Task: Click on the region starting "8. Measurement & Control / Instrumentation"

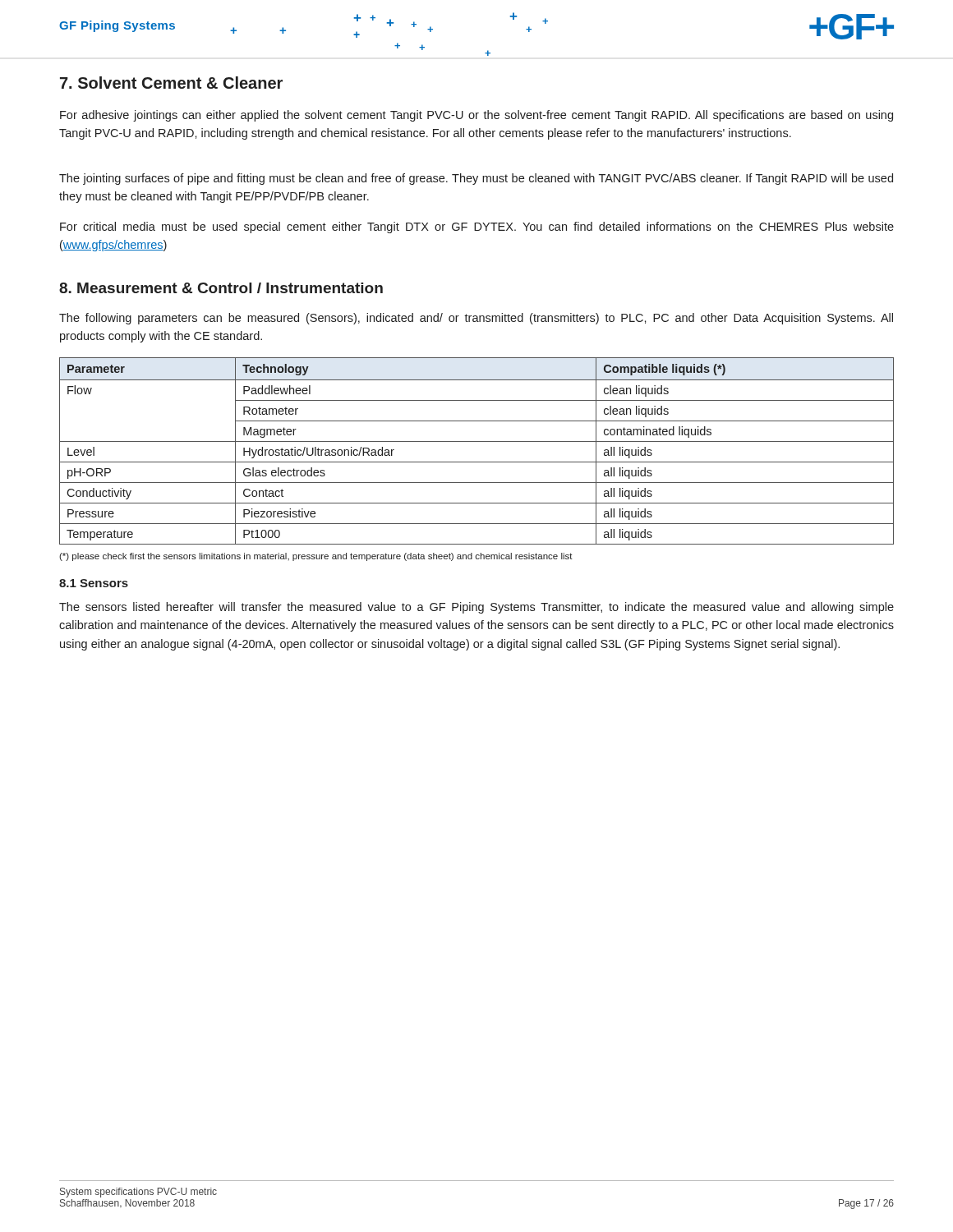Action: click(x=221, y=288)
